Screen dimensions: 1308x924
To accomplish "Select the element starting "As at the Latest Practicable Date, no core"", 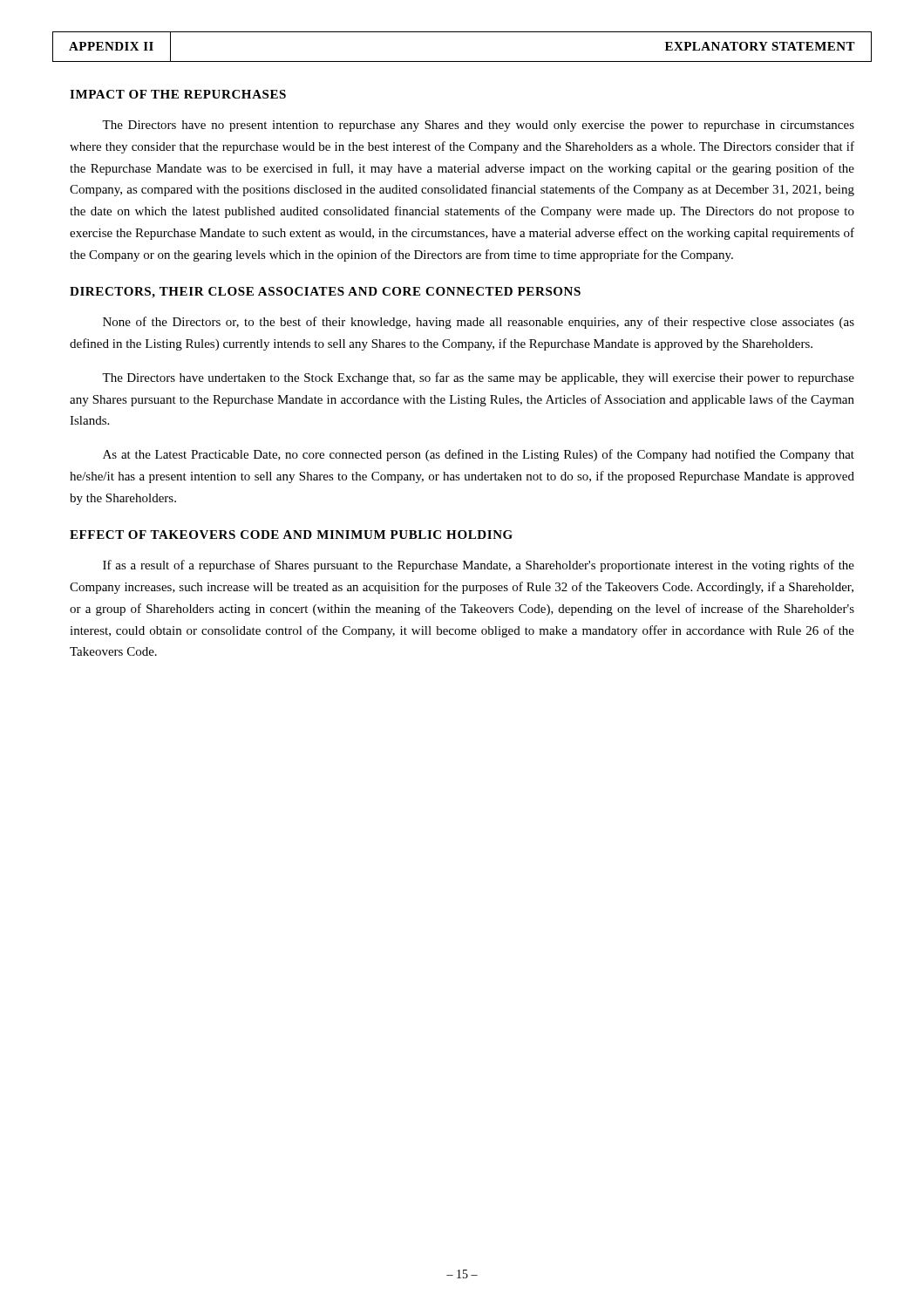I will pos(462,476).
